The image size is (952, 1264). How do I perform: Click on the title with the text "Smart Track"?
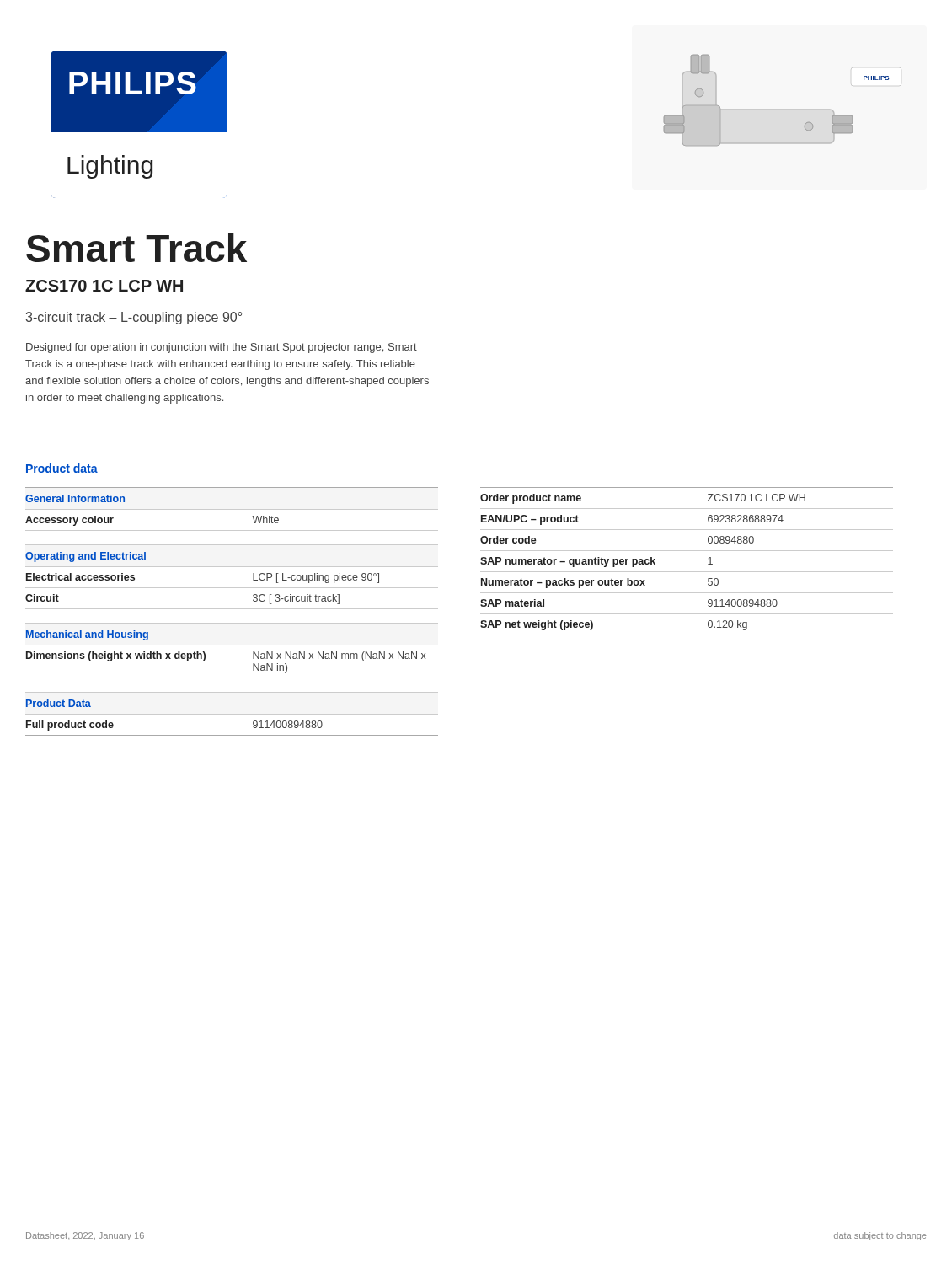[x=136, y=249]
